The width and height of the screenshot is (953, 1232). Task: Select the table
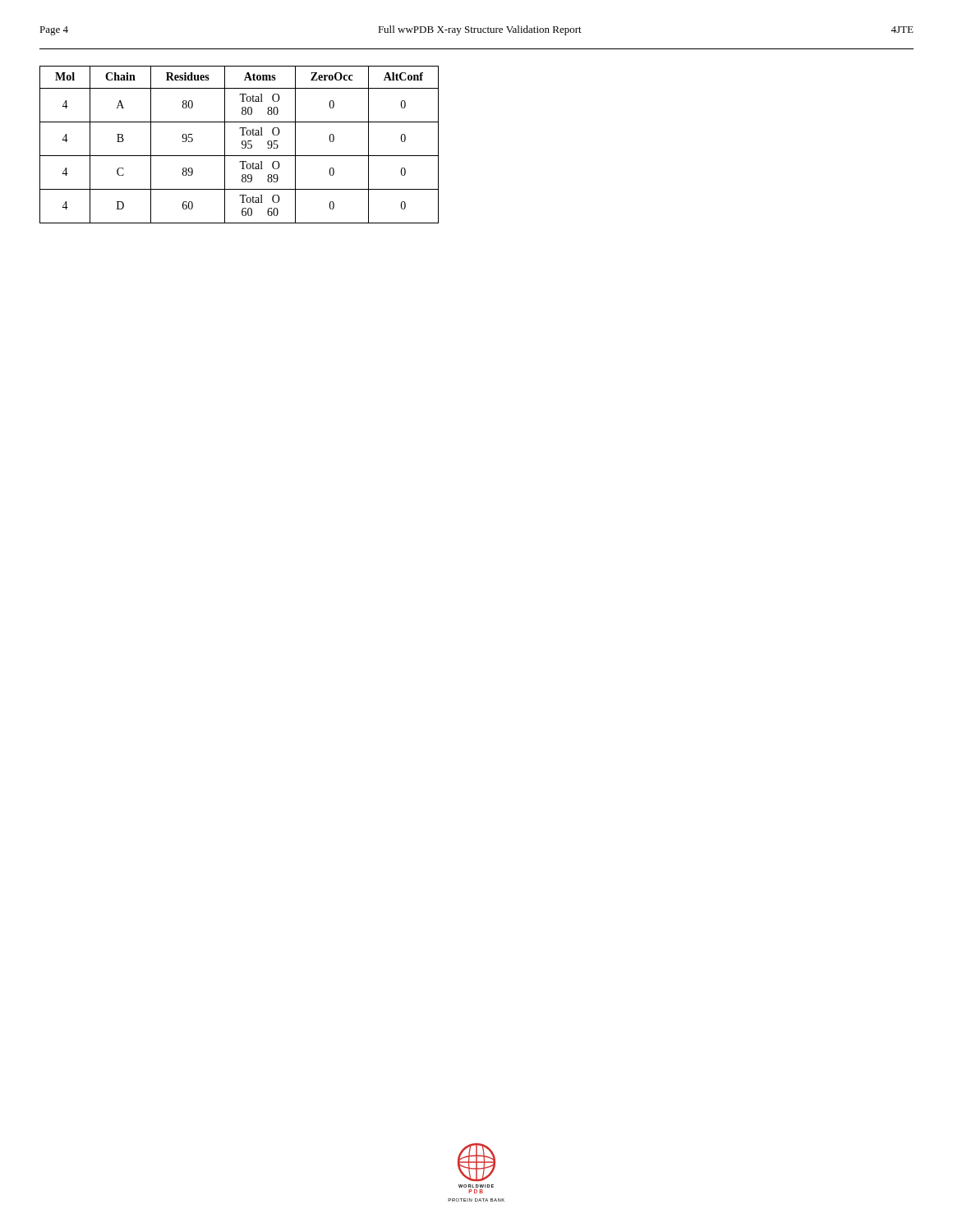239,145
